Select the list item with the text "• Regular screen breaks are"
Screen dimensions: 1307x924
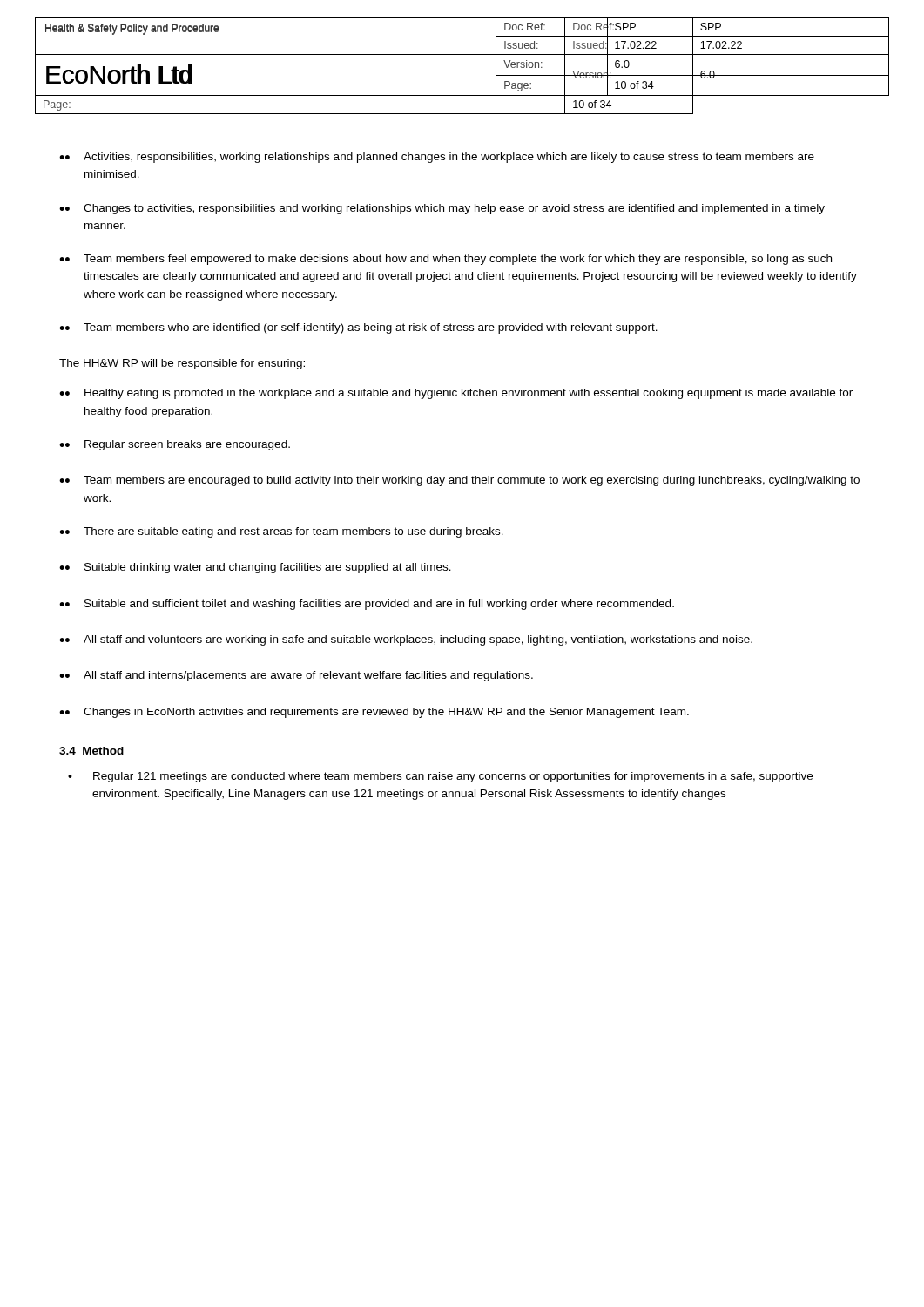175,445
